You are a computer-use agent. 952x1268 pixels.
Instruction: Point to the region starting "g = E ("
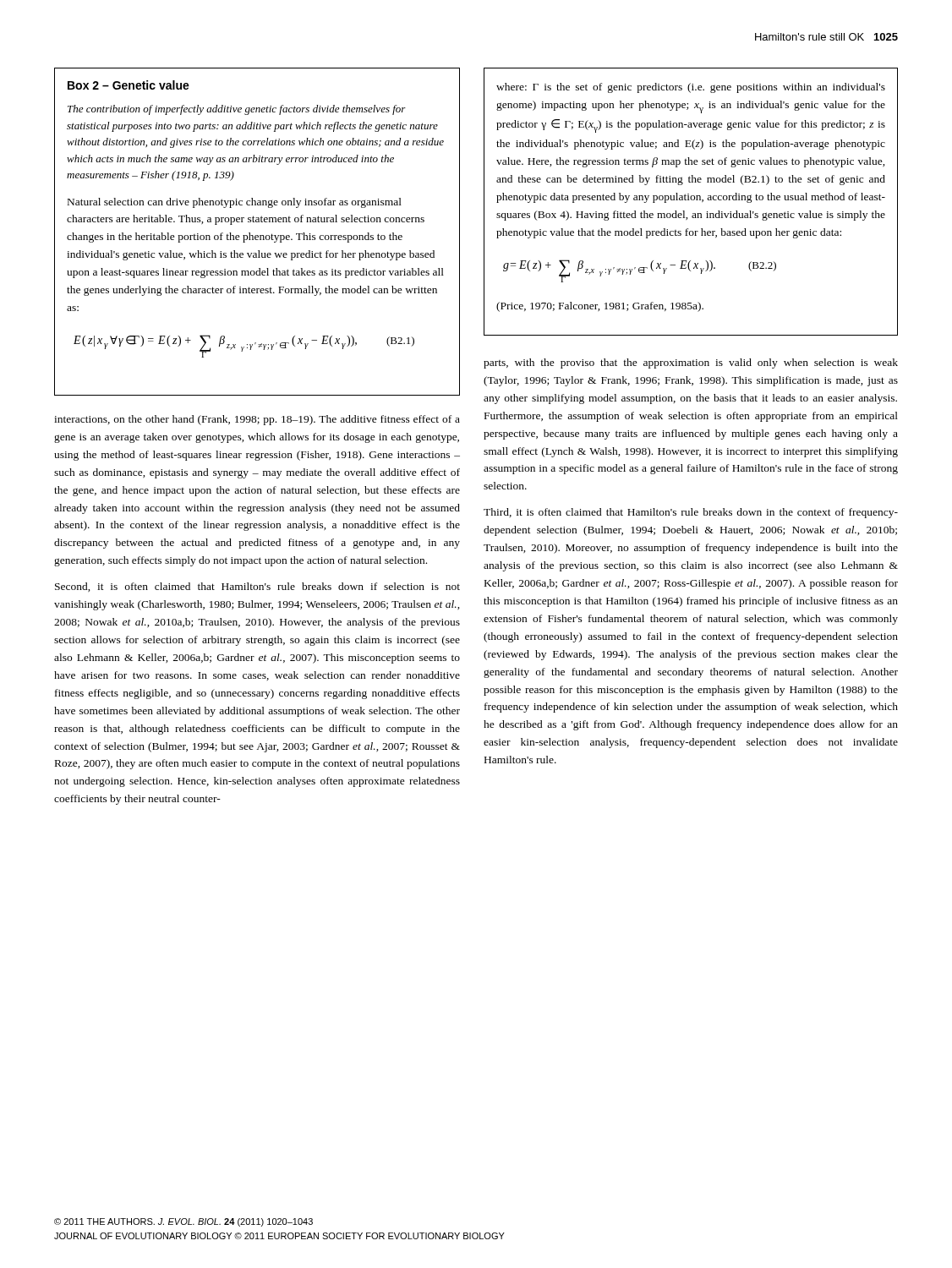pos(660,271)
